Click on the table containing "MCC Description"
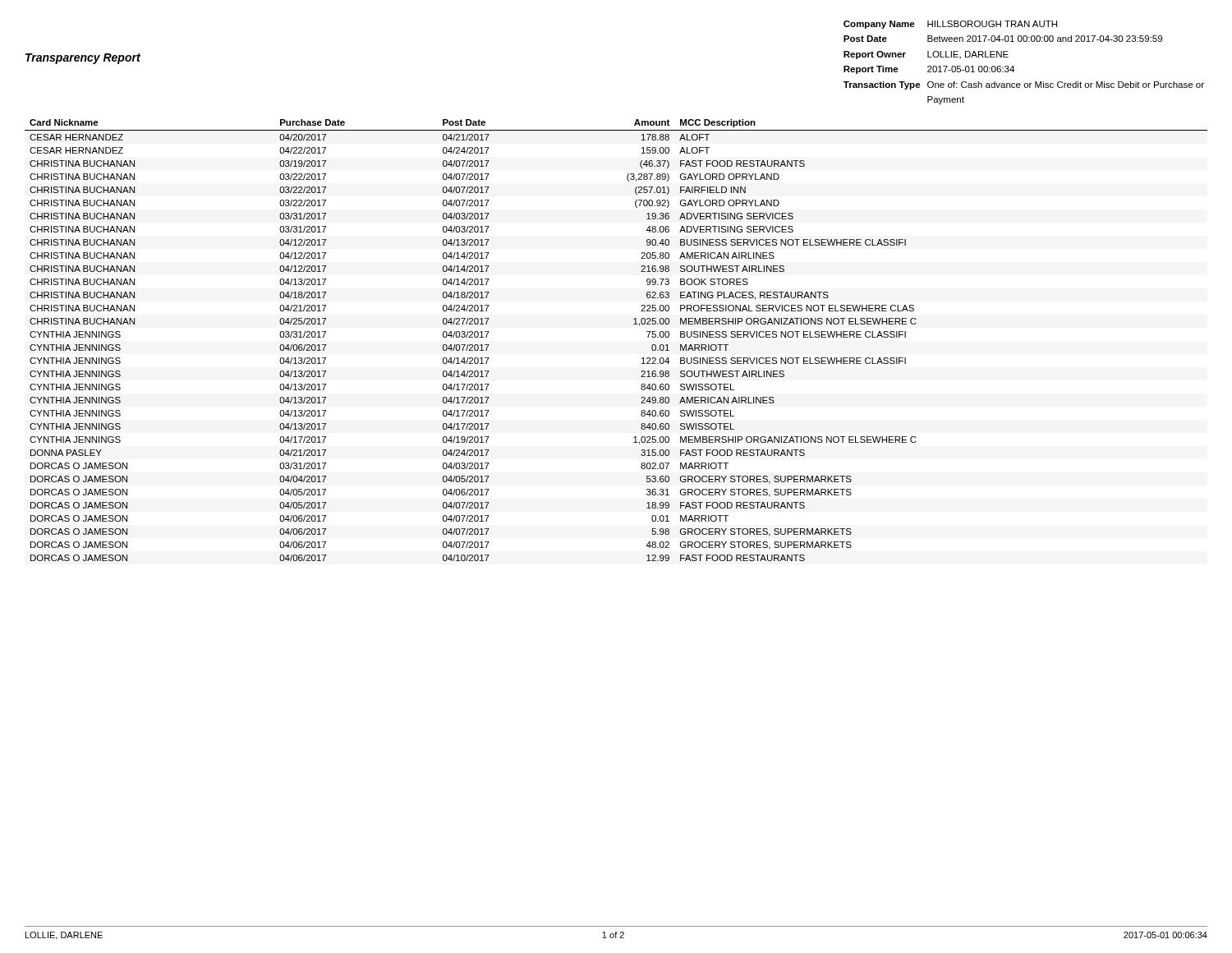The image size is (1232, 953). pyautogui.click(x=616, y=340)
